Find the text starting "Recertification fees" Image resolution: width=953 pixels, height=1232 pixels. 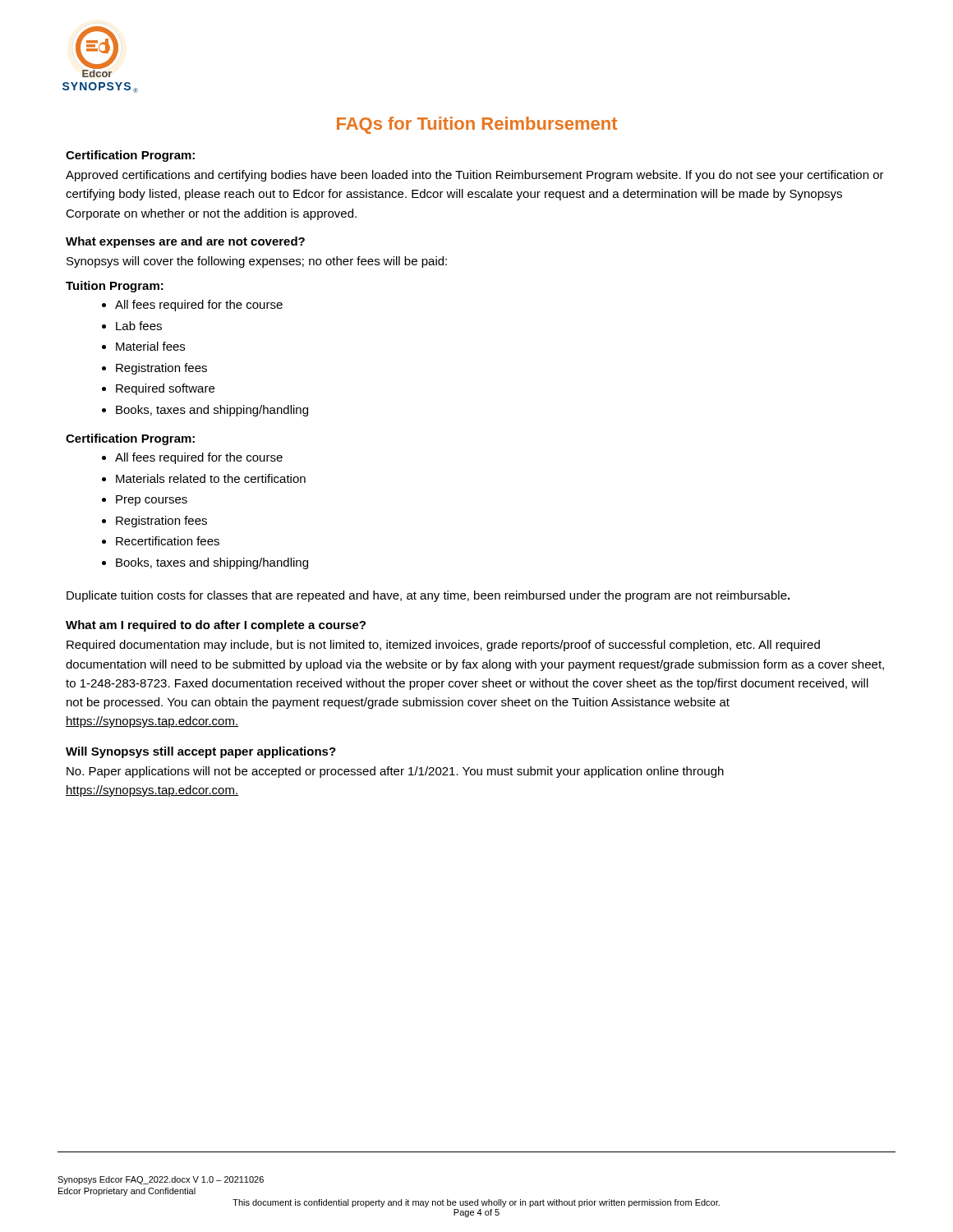pos(167,541)
